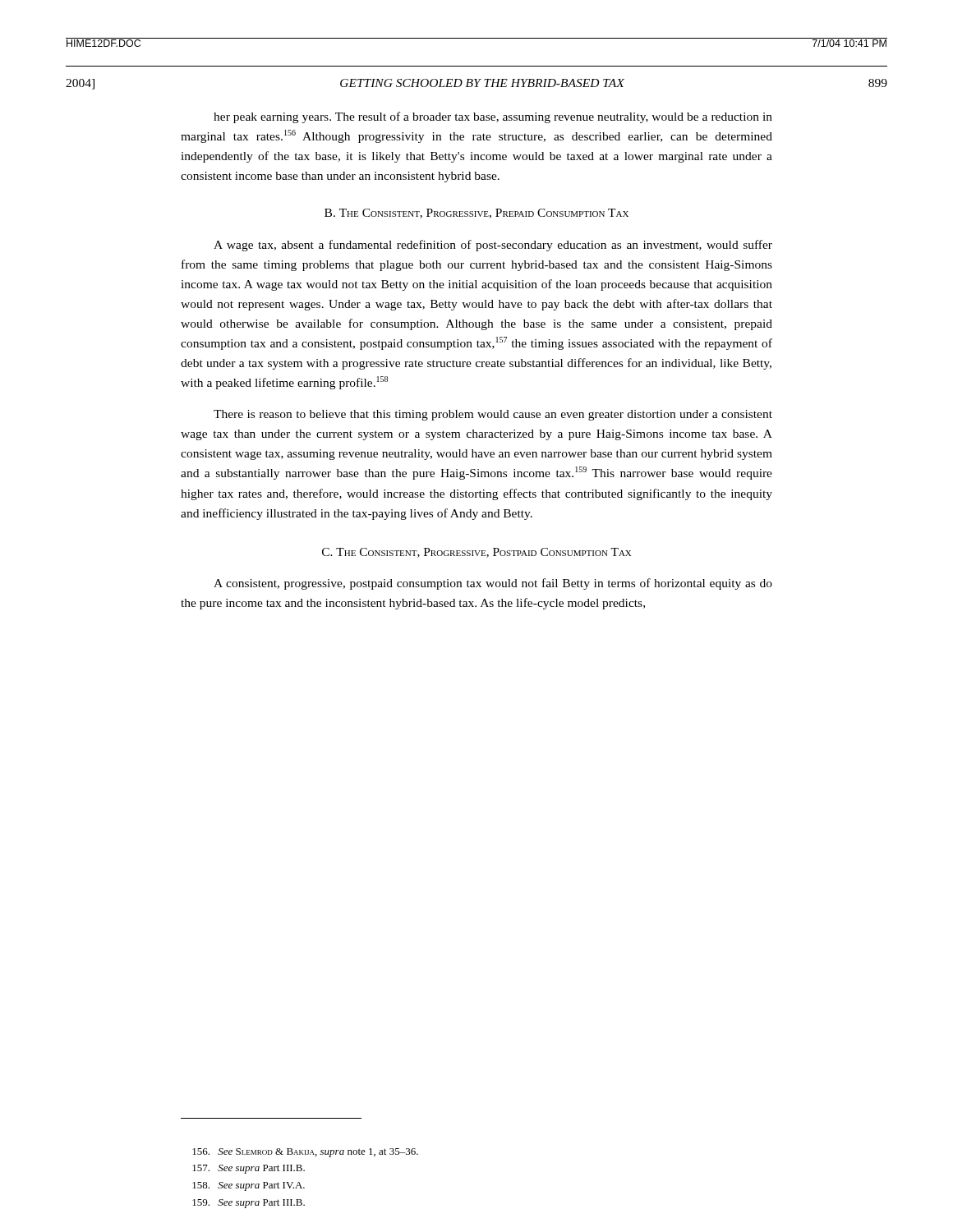Image resolution: width=953 pixels, height=1232 pixels.
Task: Select the text block starting "There is reason to believe that"
Action: pyautogui.click(x=476, y=463)
